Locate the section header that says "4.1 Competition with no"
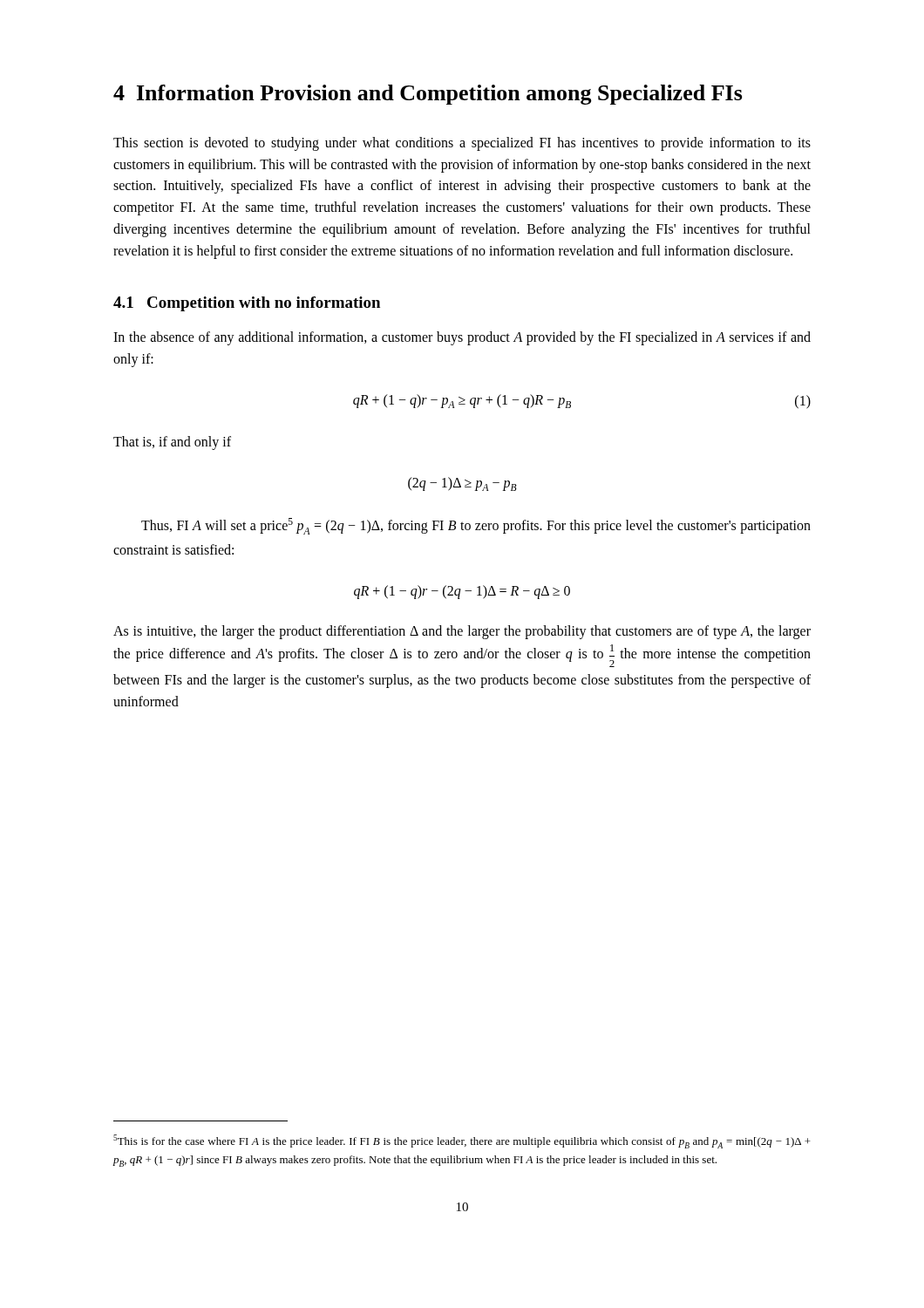924x1308 pixels. point(247,304)
